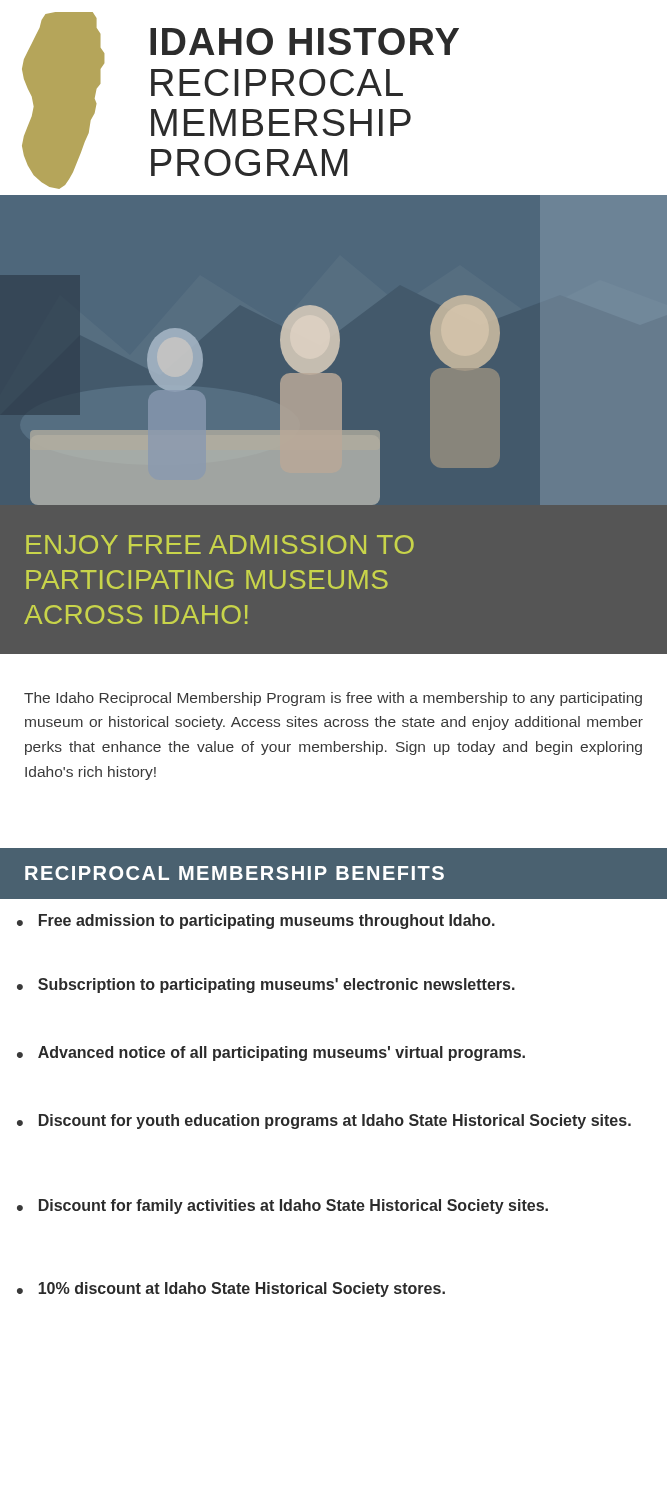Point to the block starting "• Discount for family"
This screenshot has height=1500, width=667.
[282, 1209]
